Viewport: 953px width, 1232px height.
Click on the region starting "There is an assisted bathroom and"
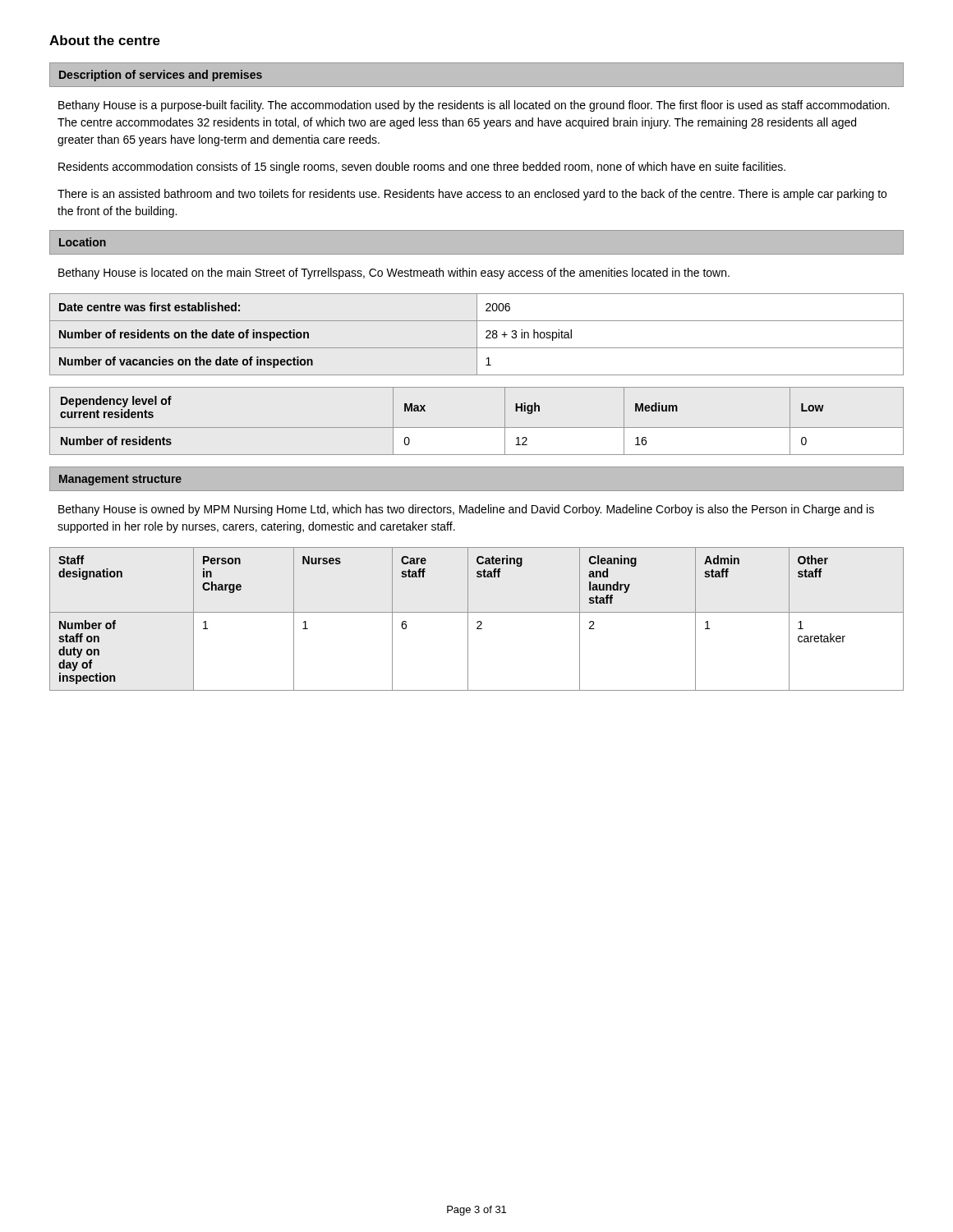472,202
